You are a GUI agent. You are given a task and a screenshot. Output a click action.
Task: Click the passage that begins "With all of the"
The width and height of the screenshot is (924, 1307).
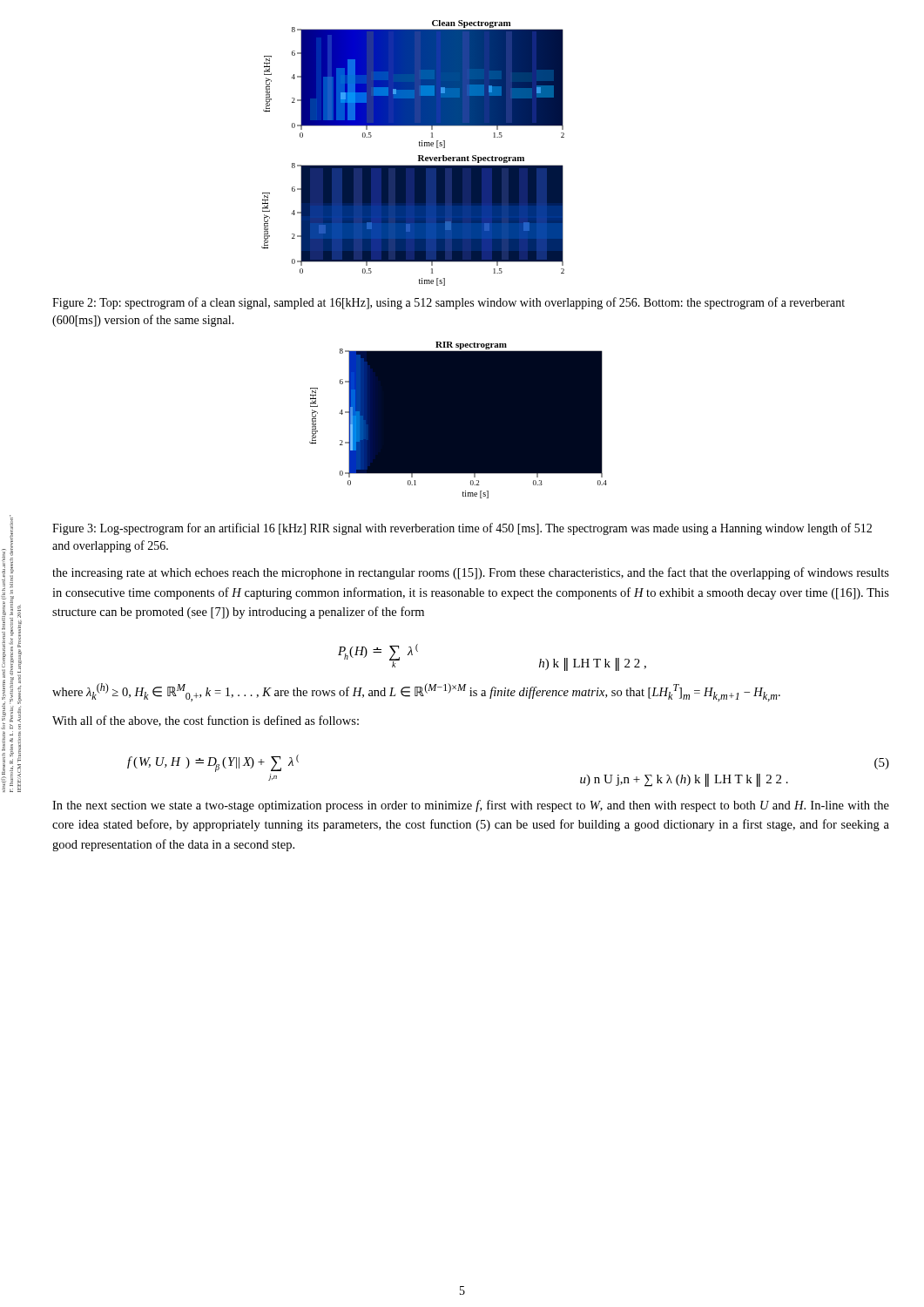(x=206, y=721)
